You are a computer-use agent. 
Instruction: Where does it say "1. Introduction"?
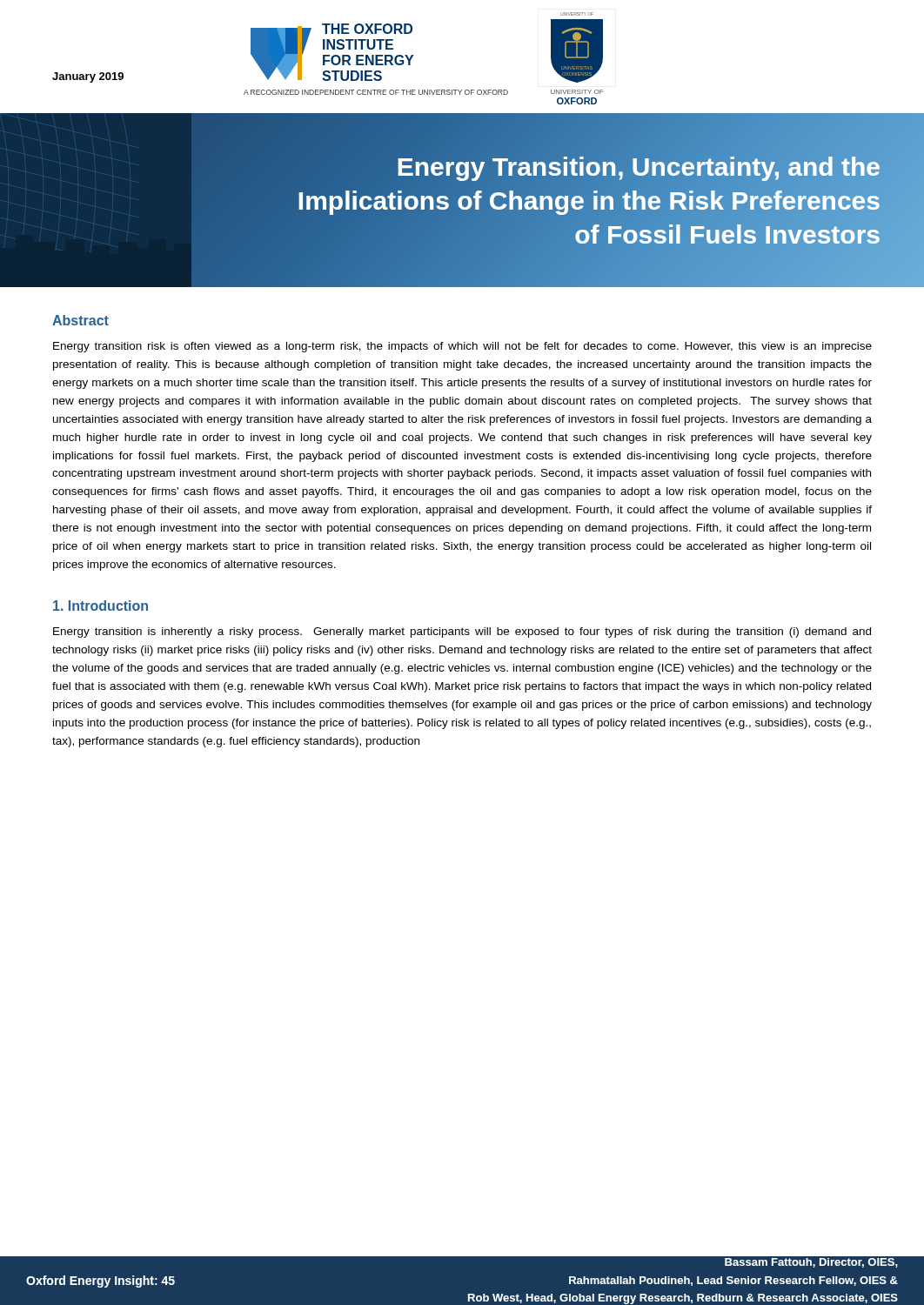pyautogui.click(x=101, y=606)
